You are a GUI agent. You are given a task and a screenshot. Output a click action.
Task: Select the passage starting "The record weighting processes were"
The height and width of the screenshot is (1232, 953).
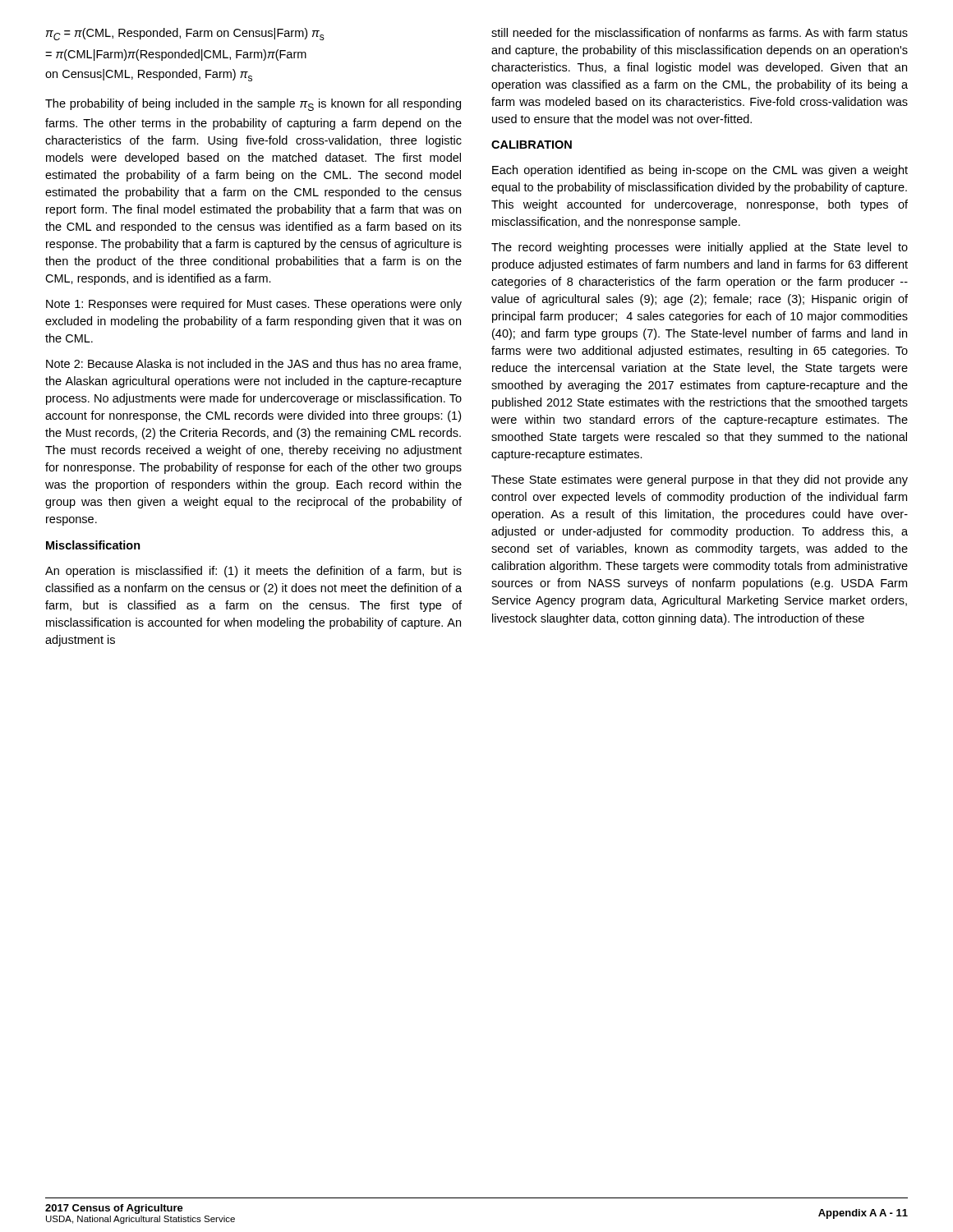pyautogui.click(x=700, y=351)
